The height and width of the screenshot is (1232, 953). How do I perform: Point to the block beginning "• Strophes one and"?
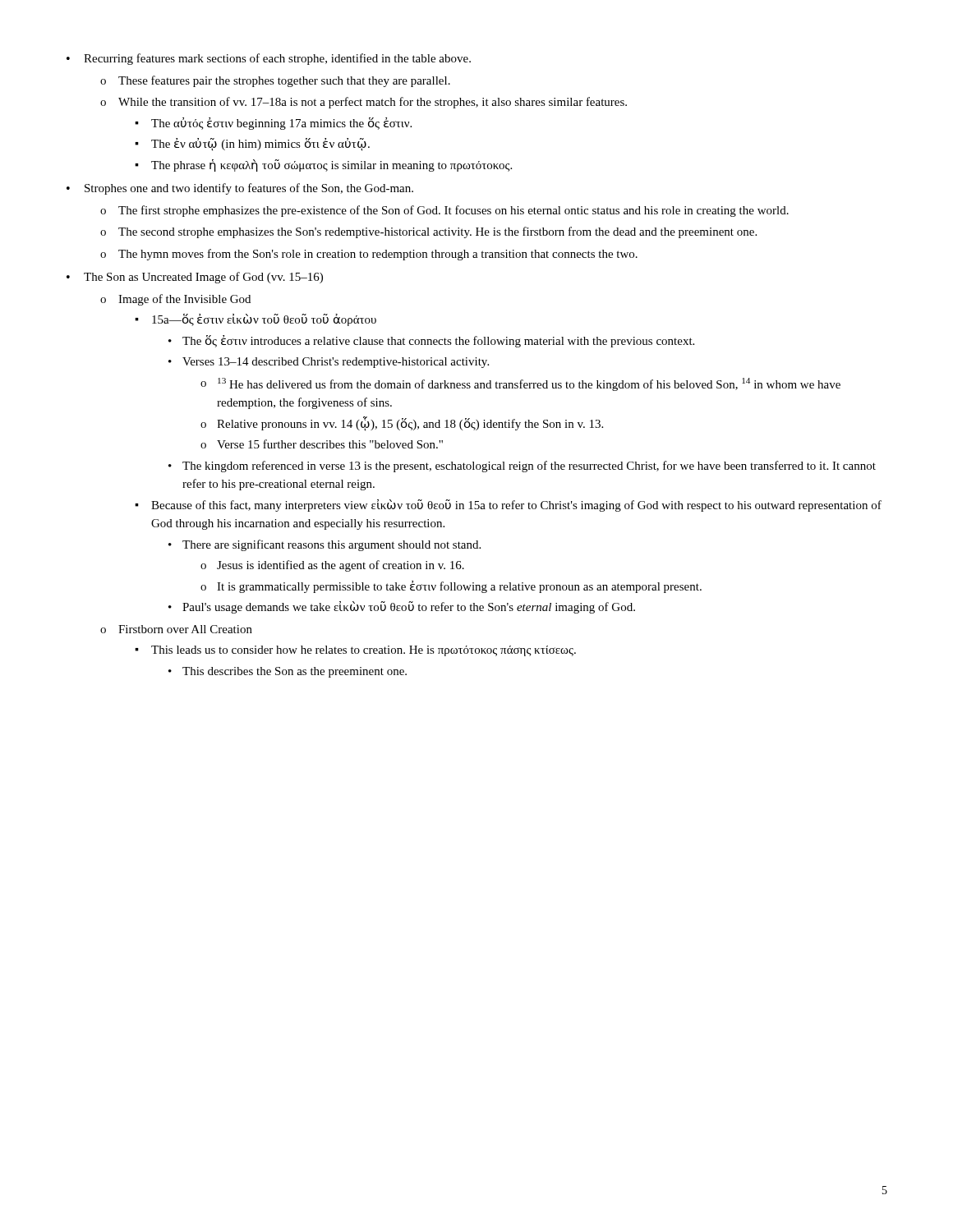[476, 221]
